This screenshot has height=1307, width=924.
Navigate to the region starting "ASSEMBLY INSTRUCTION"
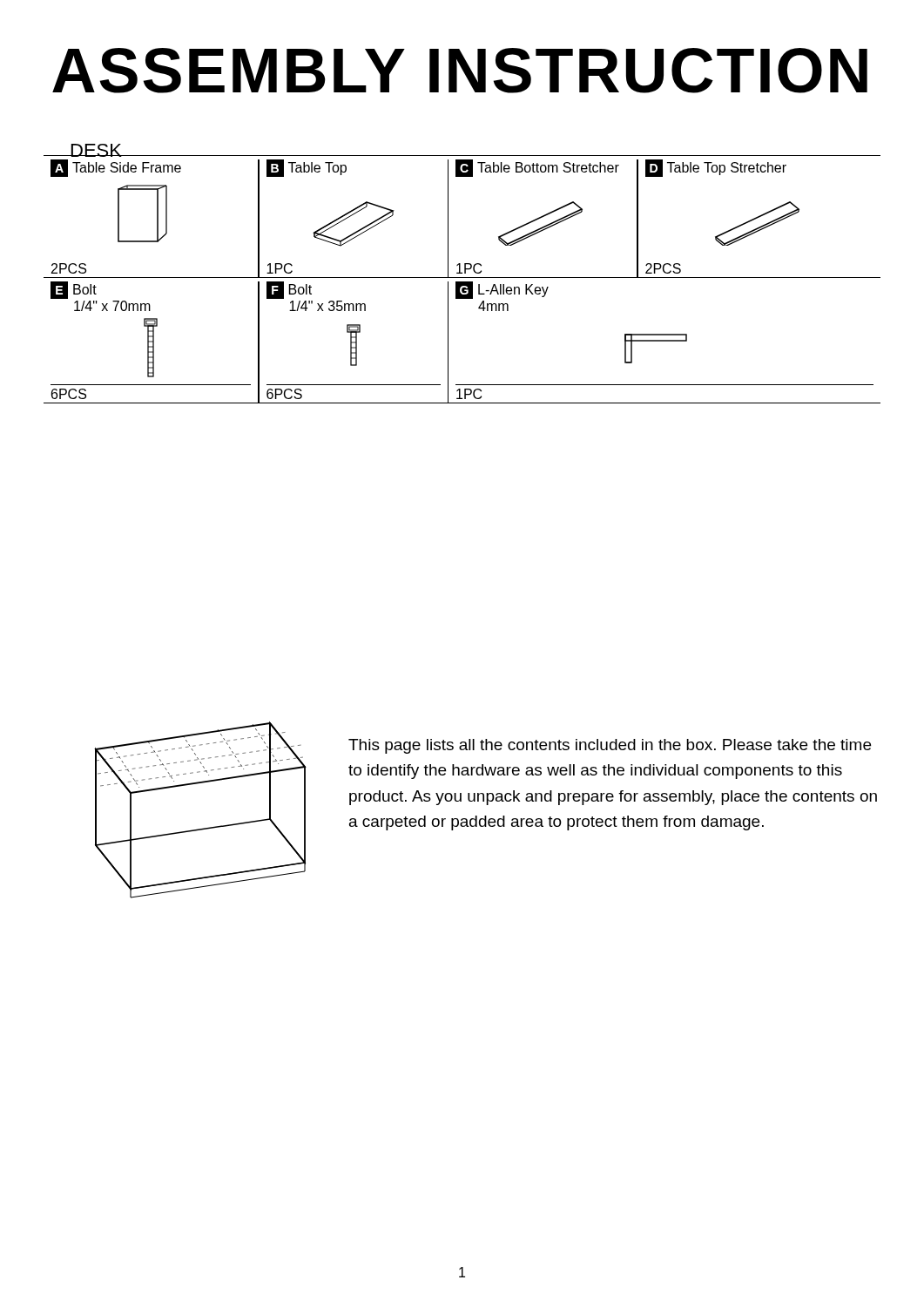[x=462, y=71]
